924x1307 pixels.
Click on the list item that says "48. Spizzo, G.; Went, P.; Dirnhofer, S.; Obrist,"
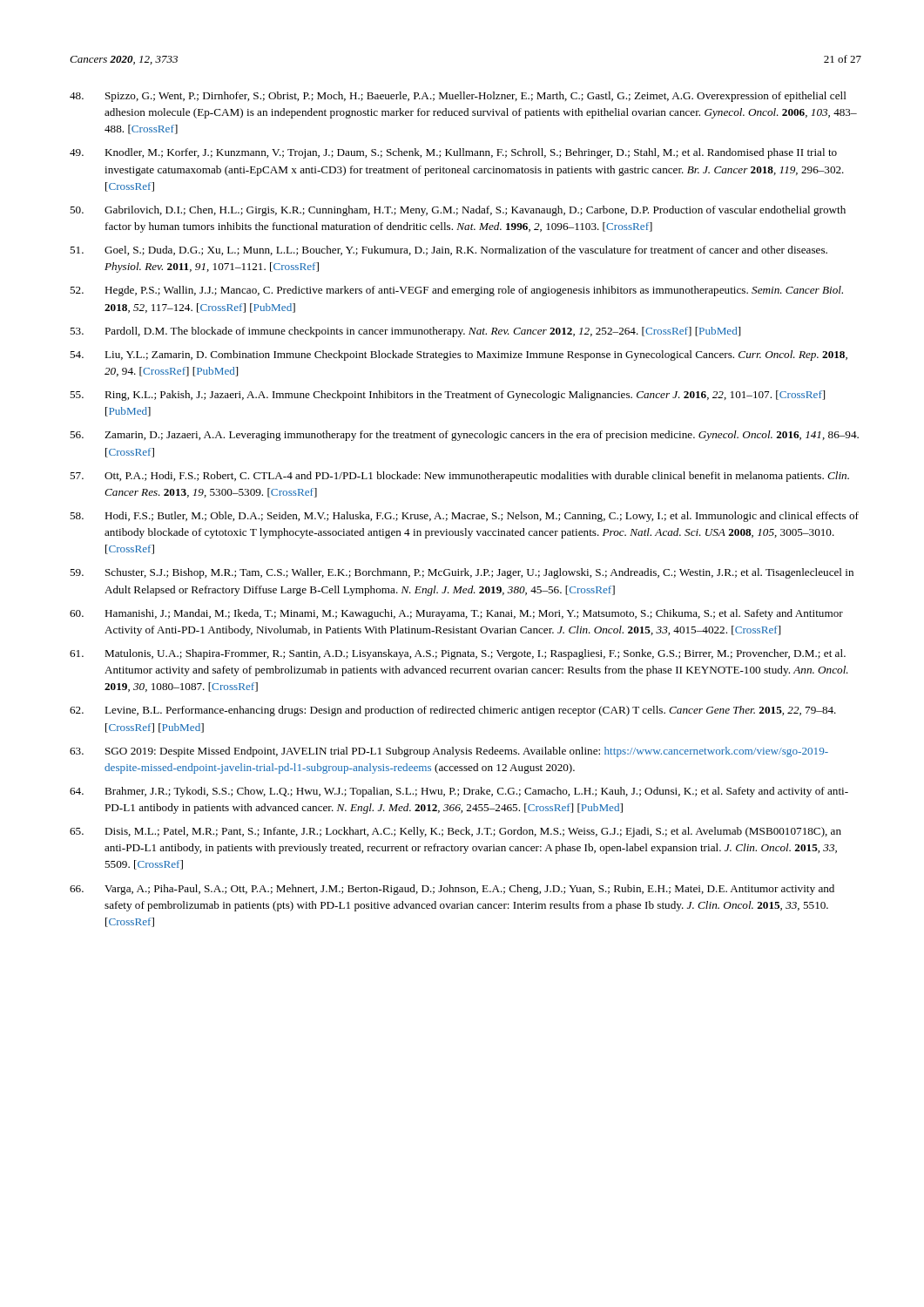point(465,112)
